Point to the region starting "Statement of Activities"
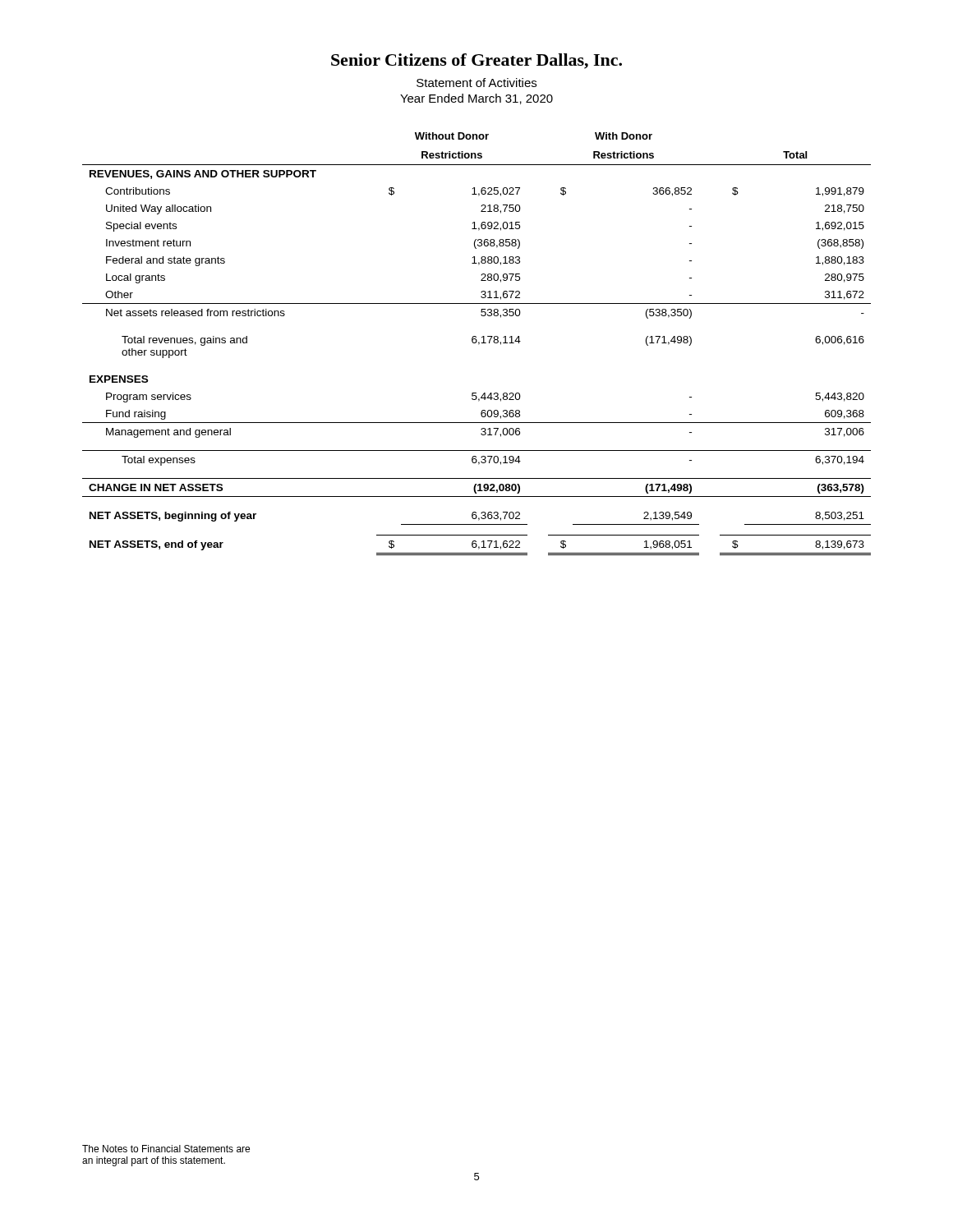953x1232 pixels. (x=476, y=83)
